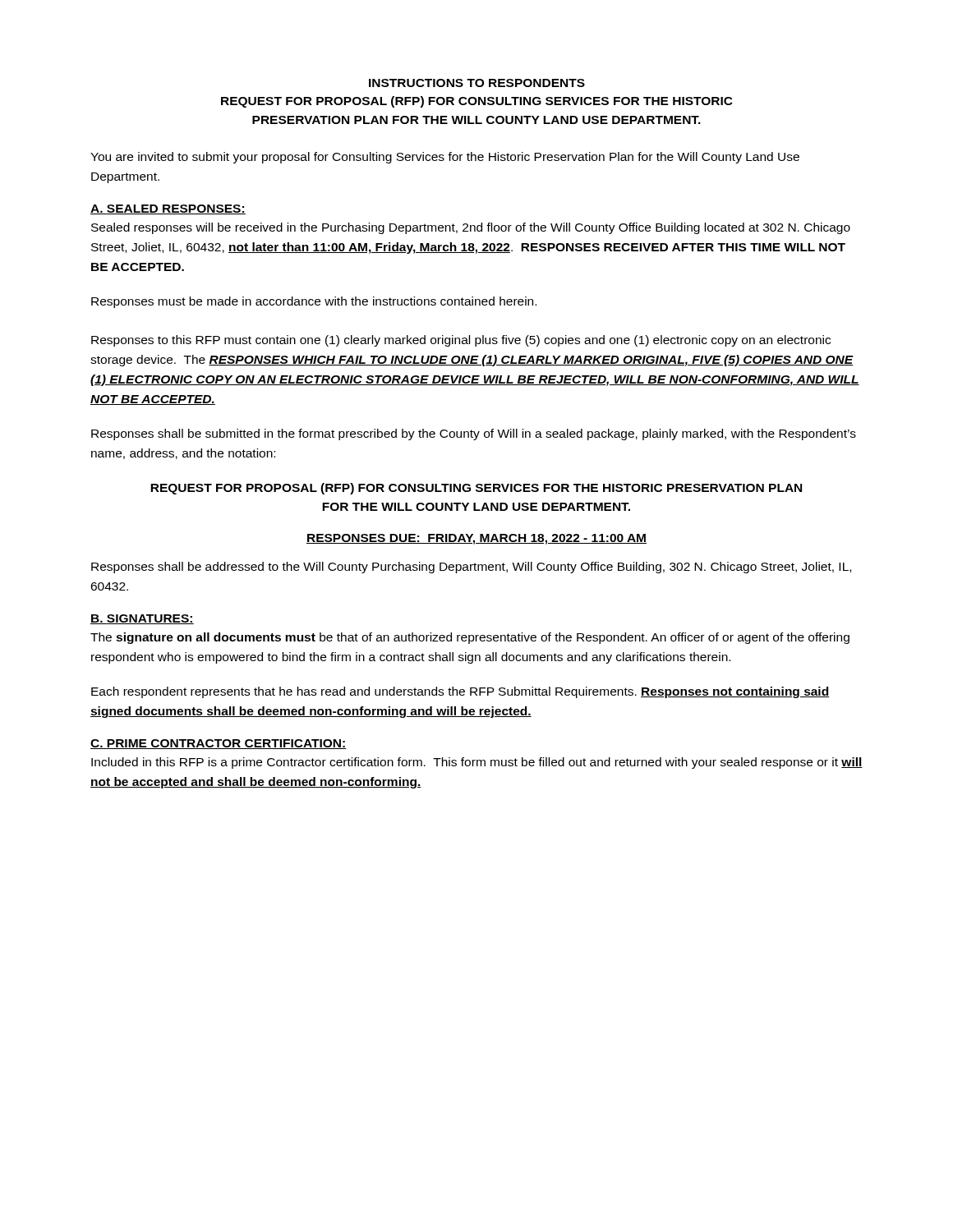Screen dimensions: 1232x953
Task: Locate the region starting "Responses must be"
Action: pos(314,301)
